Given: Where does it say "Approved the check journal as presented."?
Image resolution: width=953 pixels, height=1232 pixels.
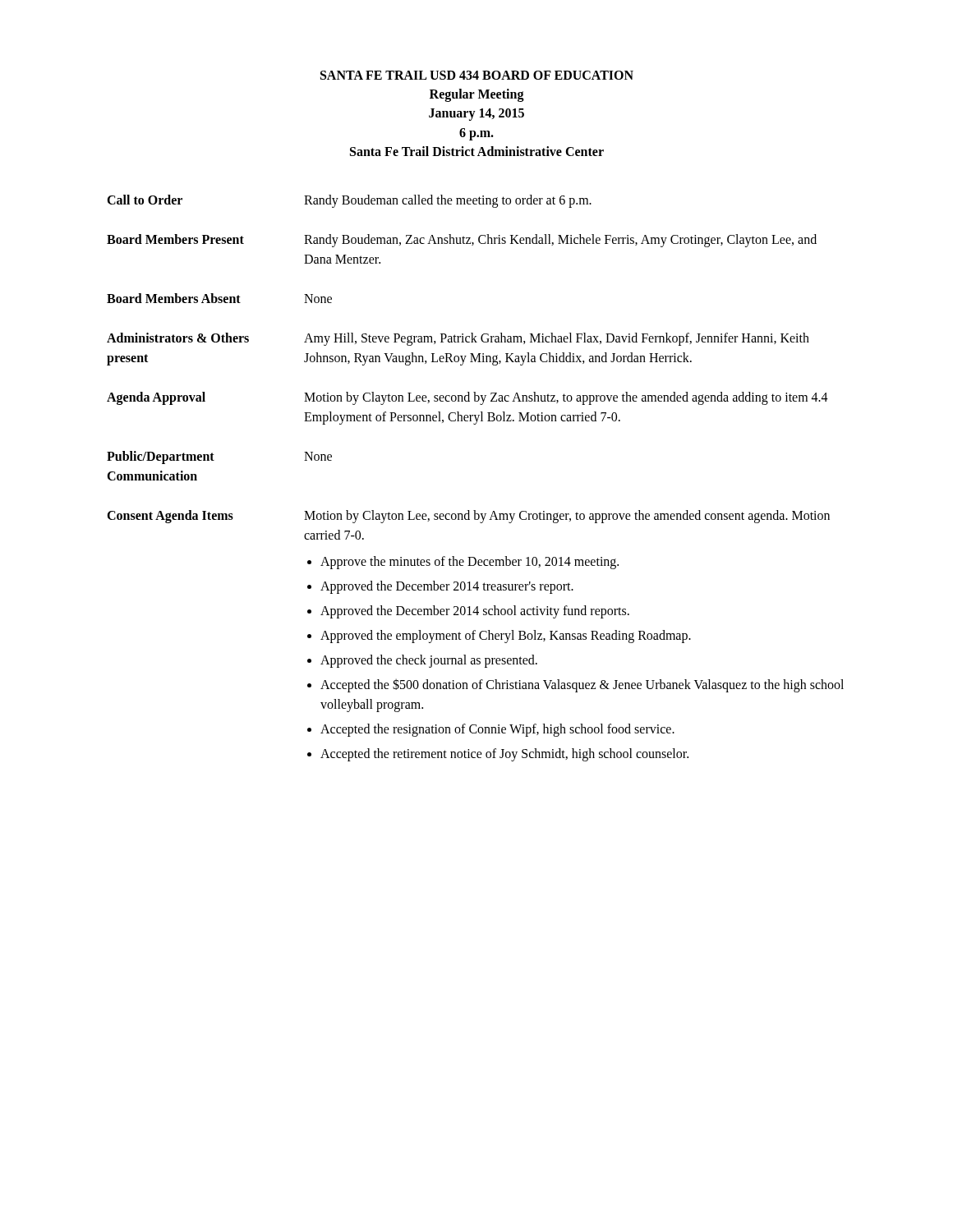Looking at the screenshot, I should click(x=429, y=660).
